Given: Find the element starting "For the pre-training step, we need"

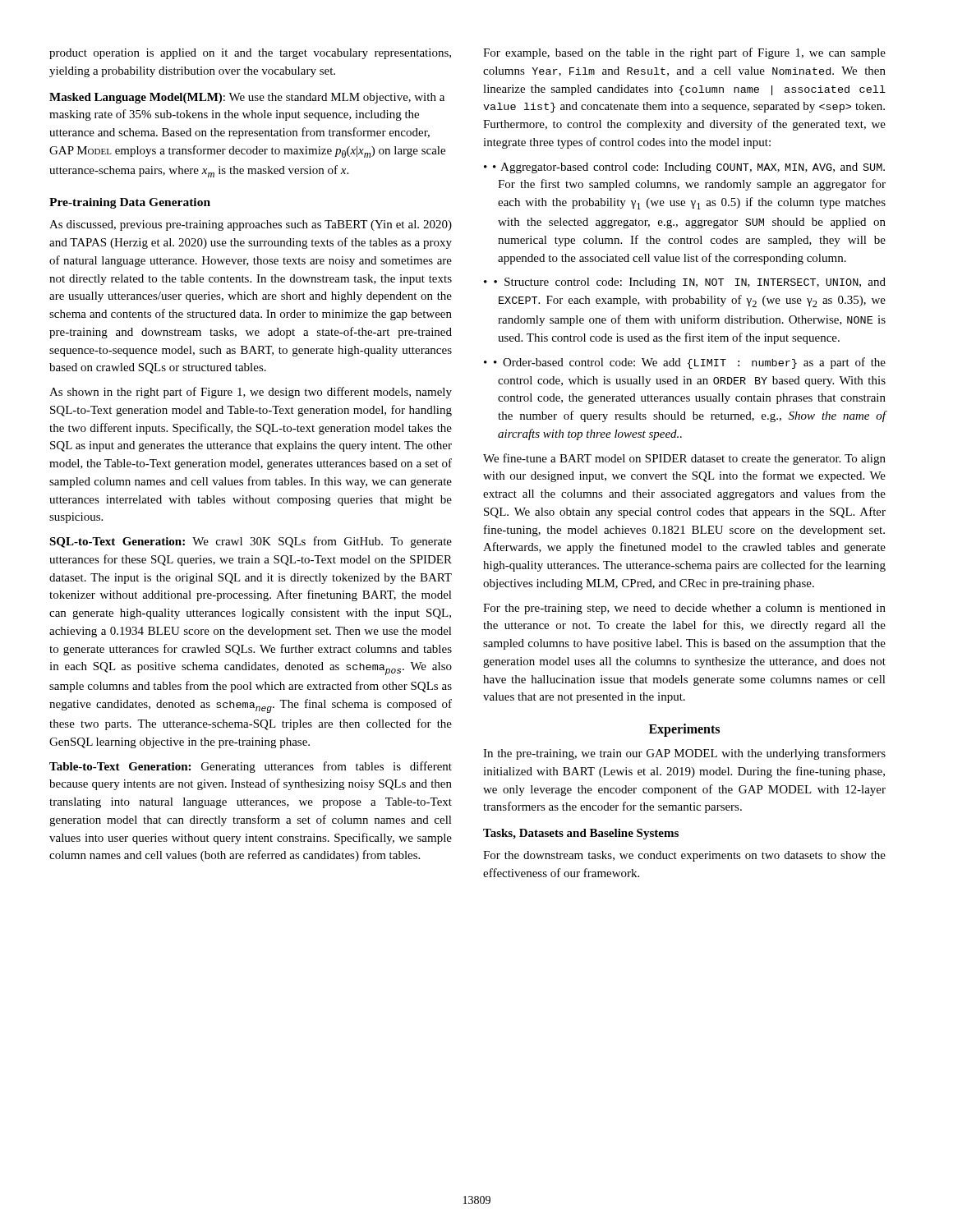Looking at the screenshot, I should (x=684, y=653).
